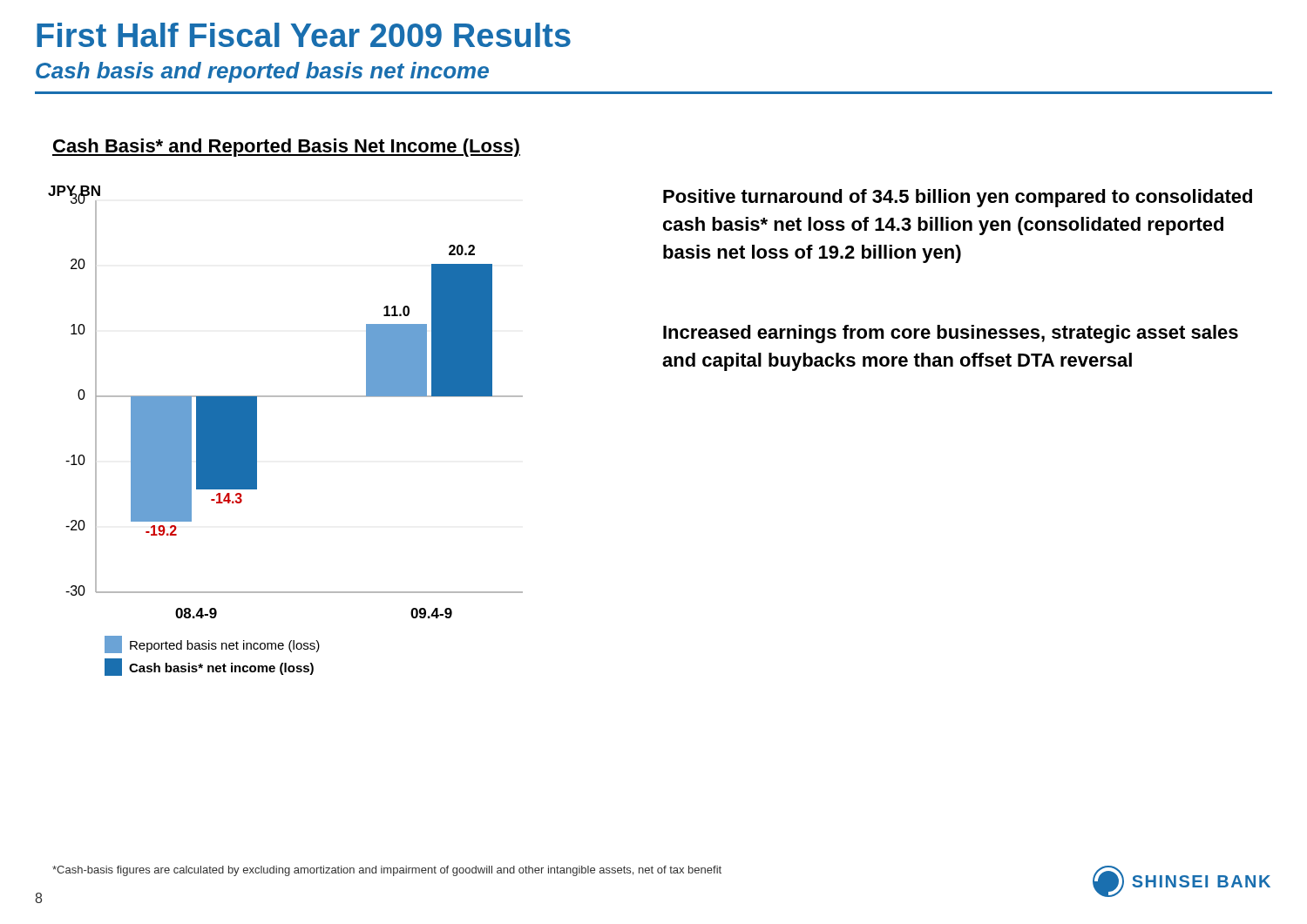Find the grouped bar chart
The height and width of the screenshot is (924, 1307).
[x=331, y=435]
